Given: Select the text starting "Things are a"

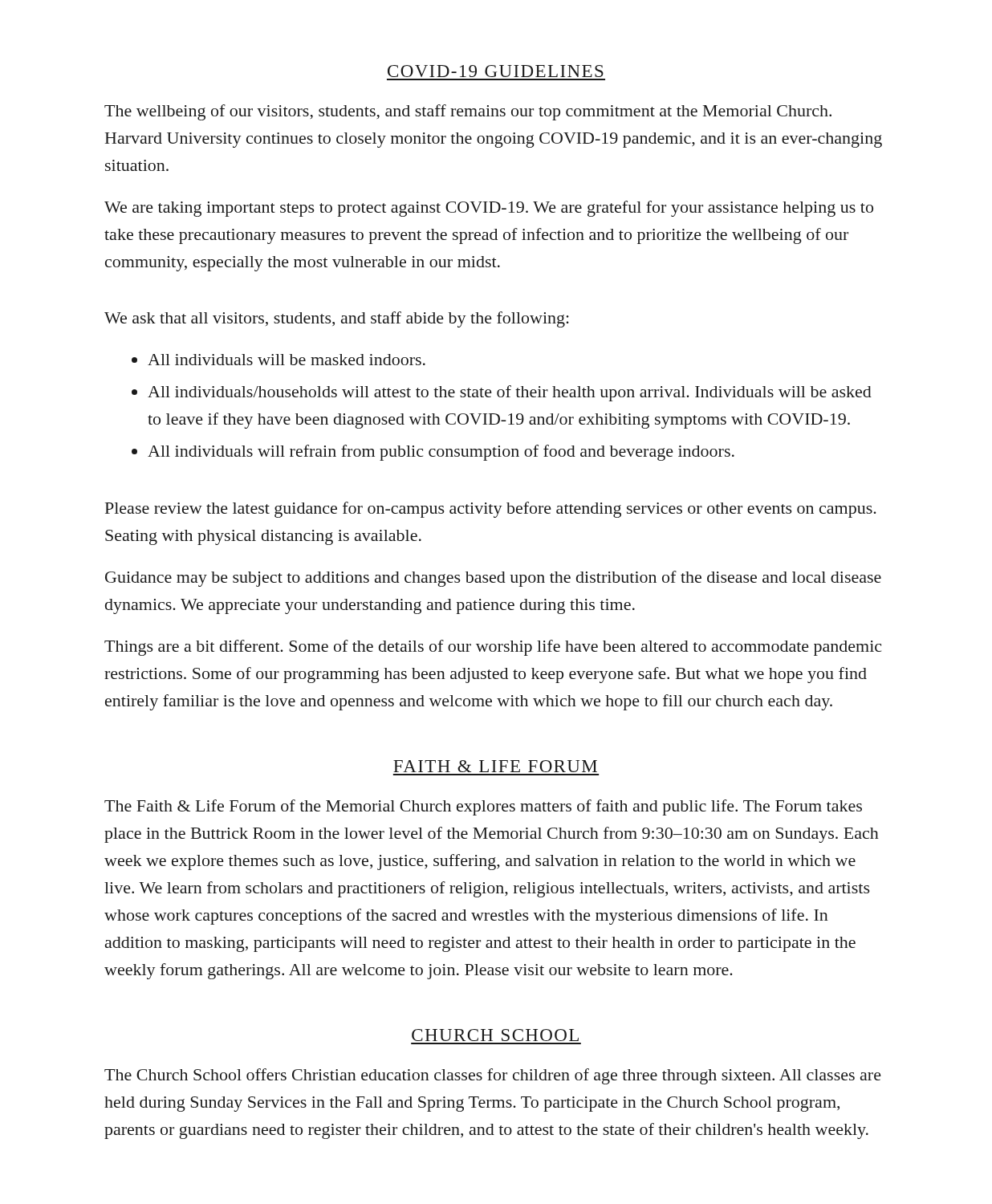Looking at the screenshot, I should 493,673.
